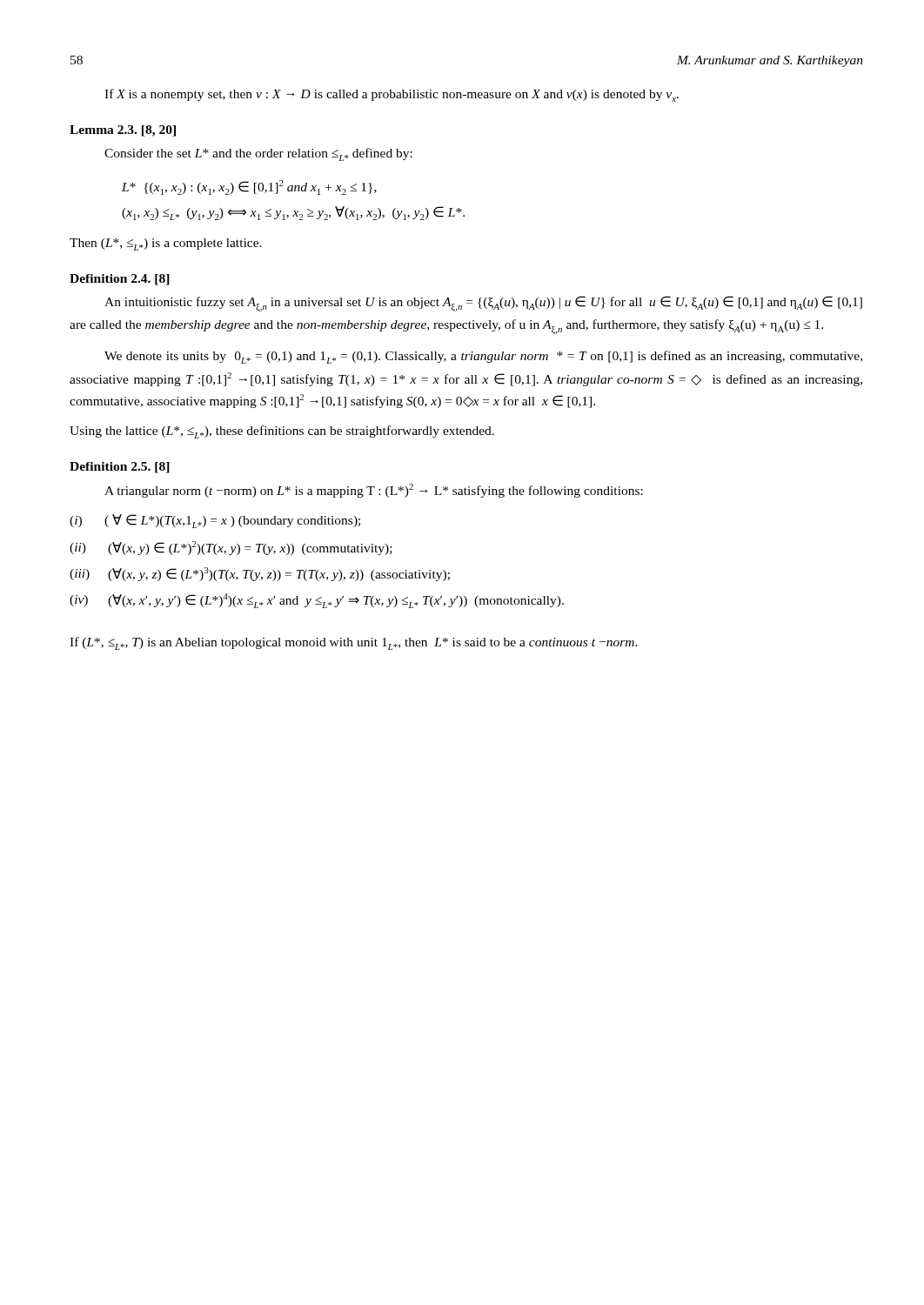This screenshot has width=924, height=1305.
Task: Locate the text "Lemma 2.3. [8, 20]"
Action: (123, 129)
